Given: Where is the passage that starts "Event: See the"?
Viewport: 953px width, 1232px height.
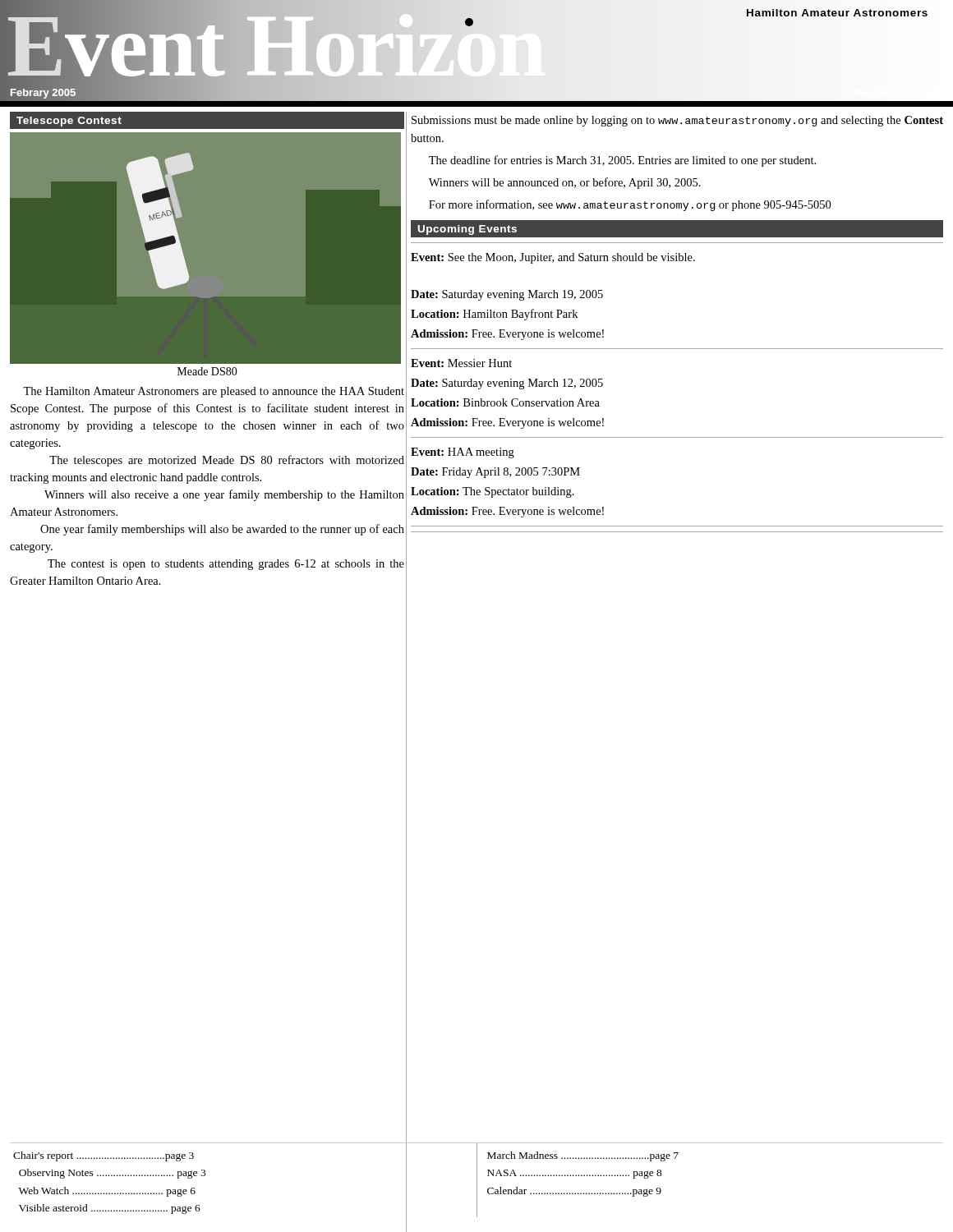Looking at the screenshot, I should (553, 258).
